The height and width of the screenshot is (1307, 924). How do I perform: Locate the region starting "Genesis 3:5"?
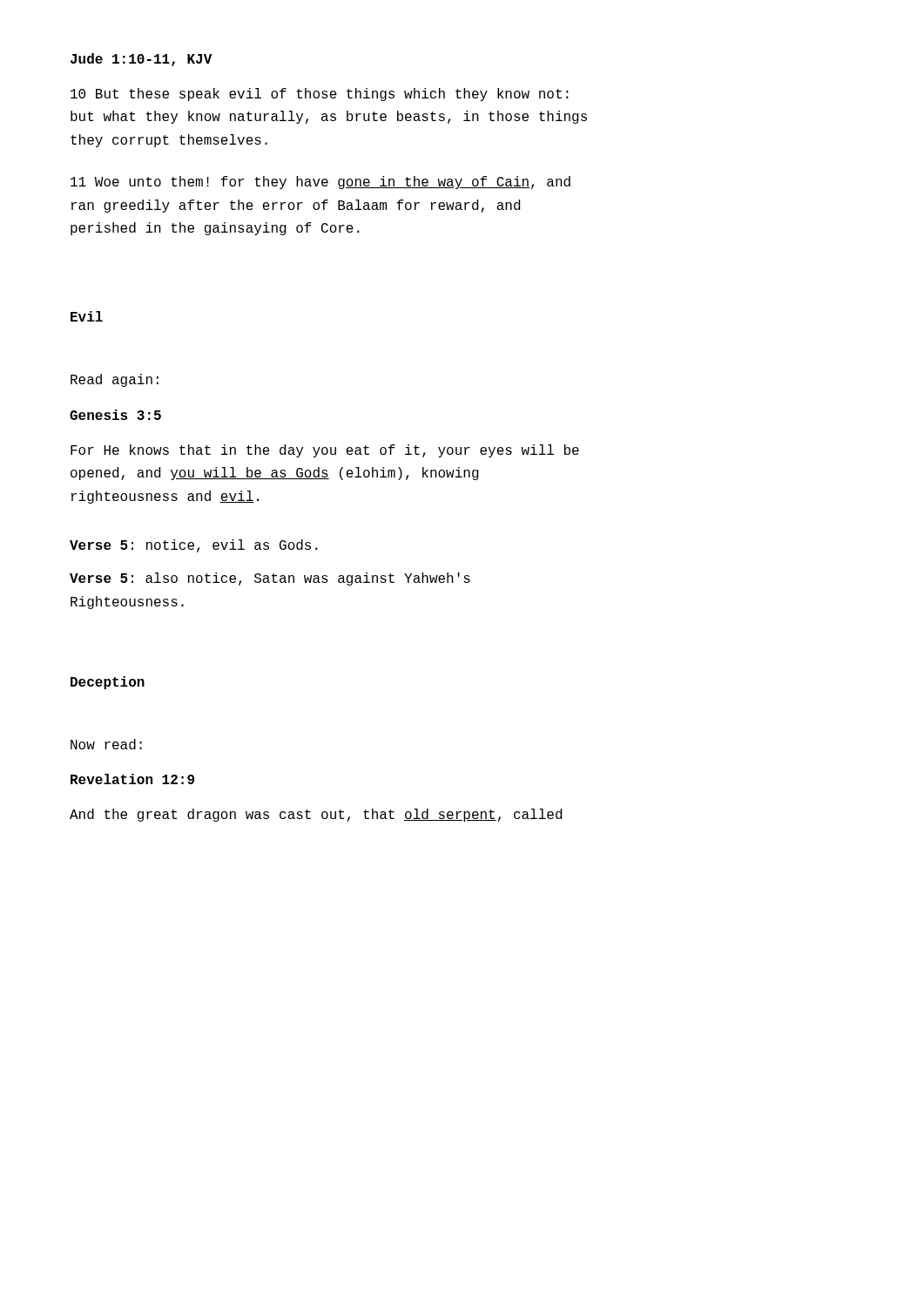coord(116,416)
